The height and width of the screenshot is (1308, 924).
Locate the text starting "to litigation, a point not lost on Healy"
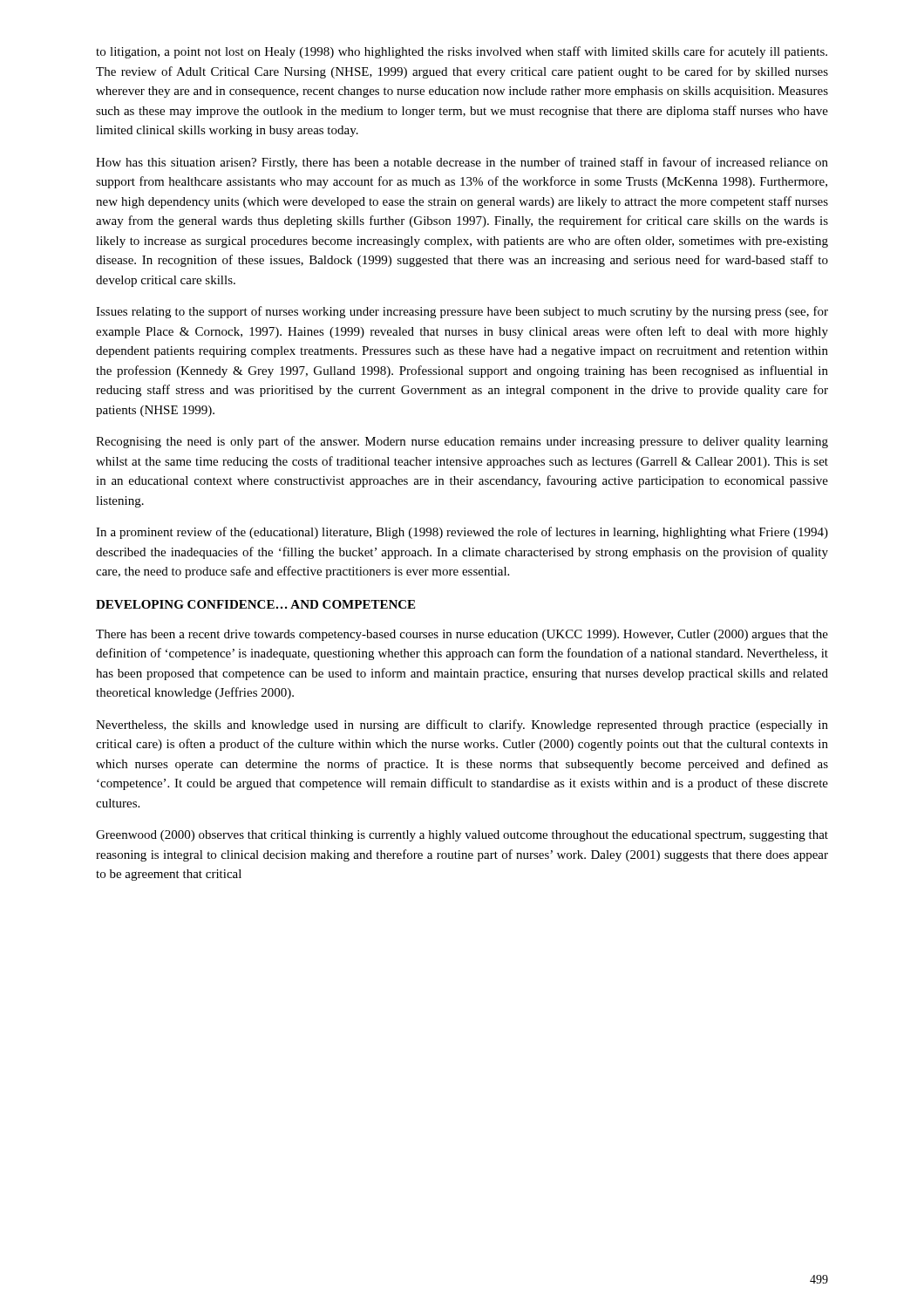coord(462,91)
